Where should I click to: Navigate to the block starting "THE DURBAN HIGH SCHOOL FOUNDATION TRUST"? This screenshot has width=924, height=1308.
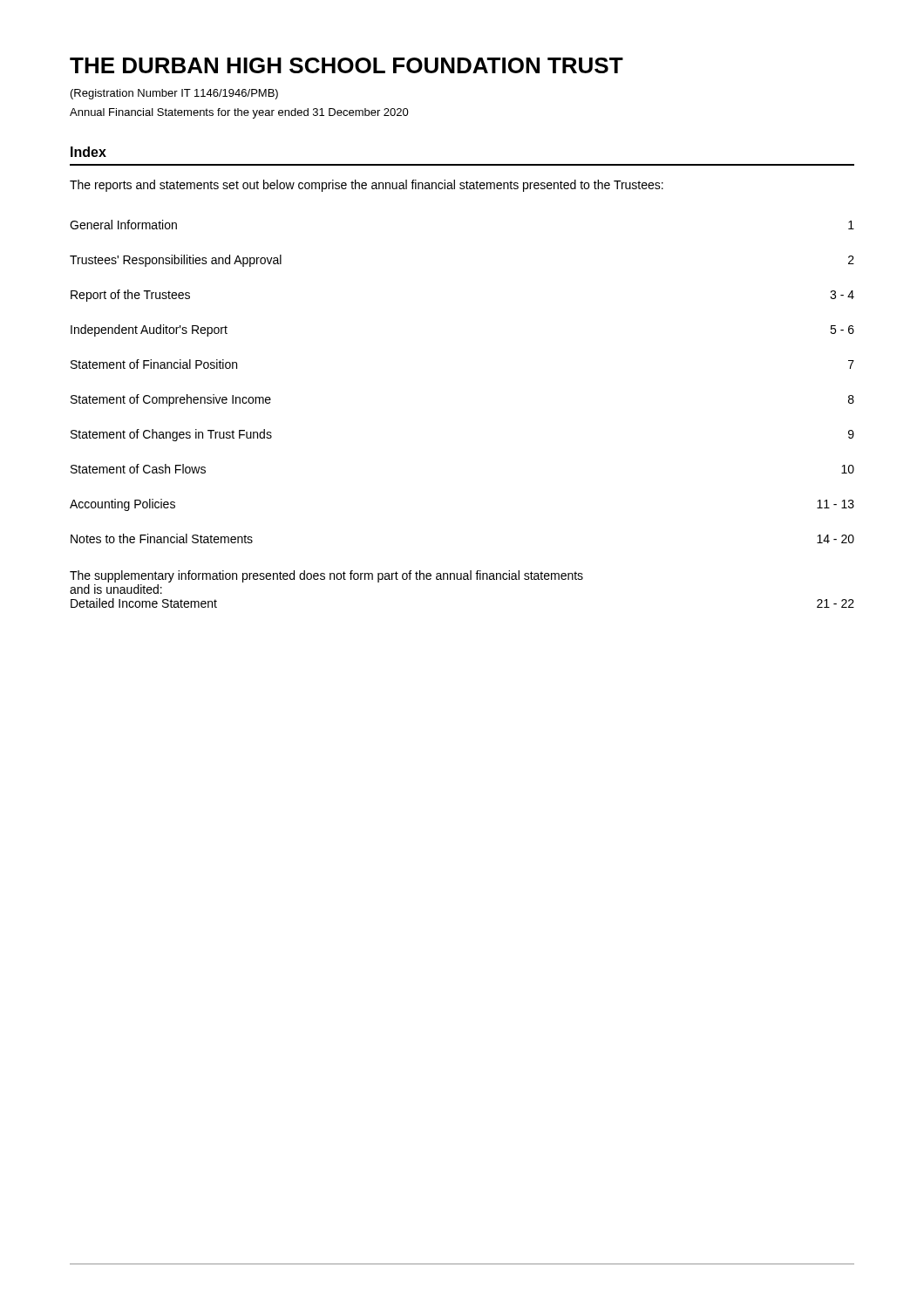pyautogui.click(x=346, y=65)
